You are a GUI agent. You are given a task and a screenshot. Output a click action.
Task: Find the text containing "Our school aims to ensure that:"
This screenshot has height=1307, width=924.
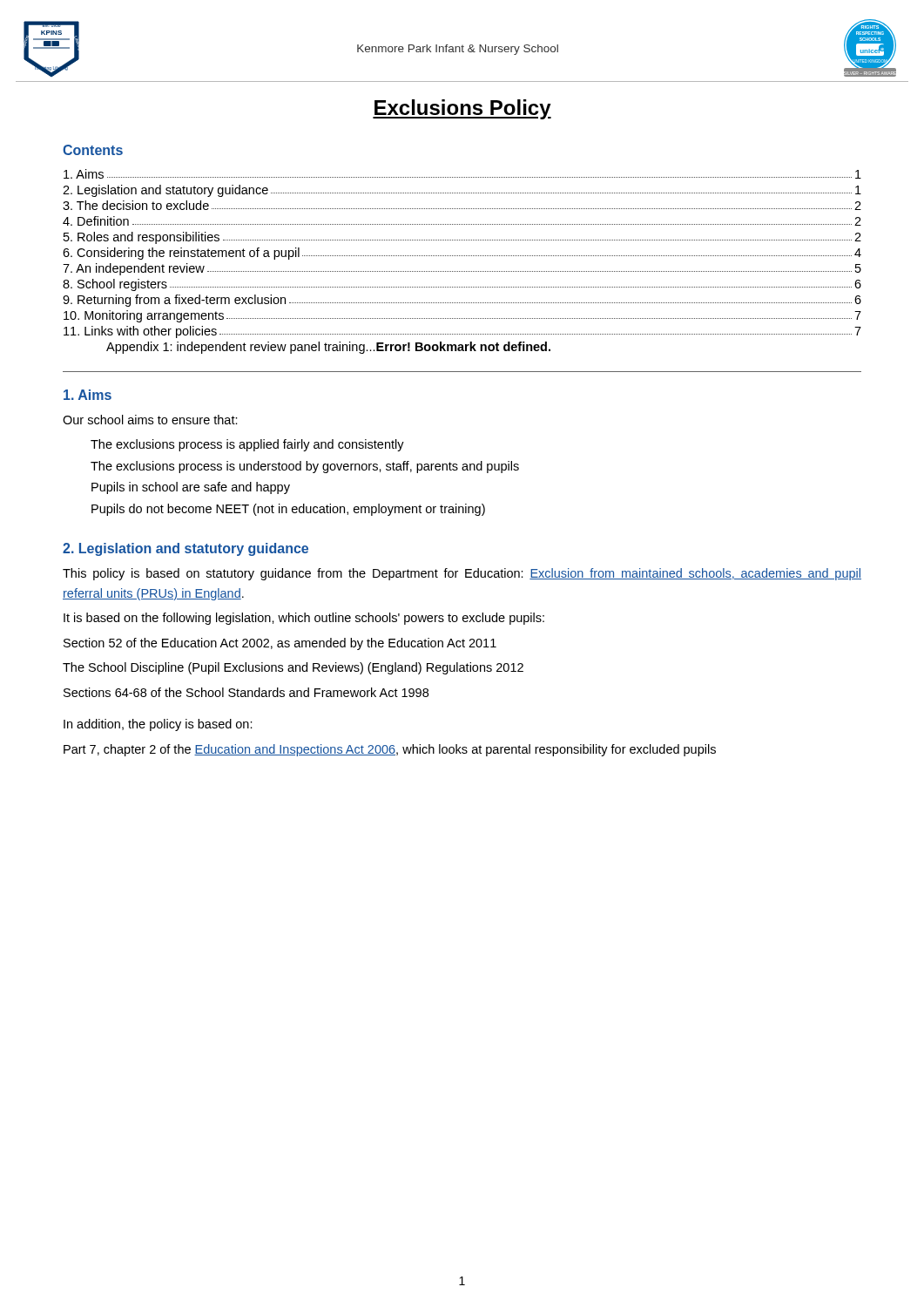click(x=150, y=420)
